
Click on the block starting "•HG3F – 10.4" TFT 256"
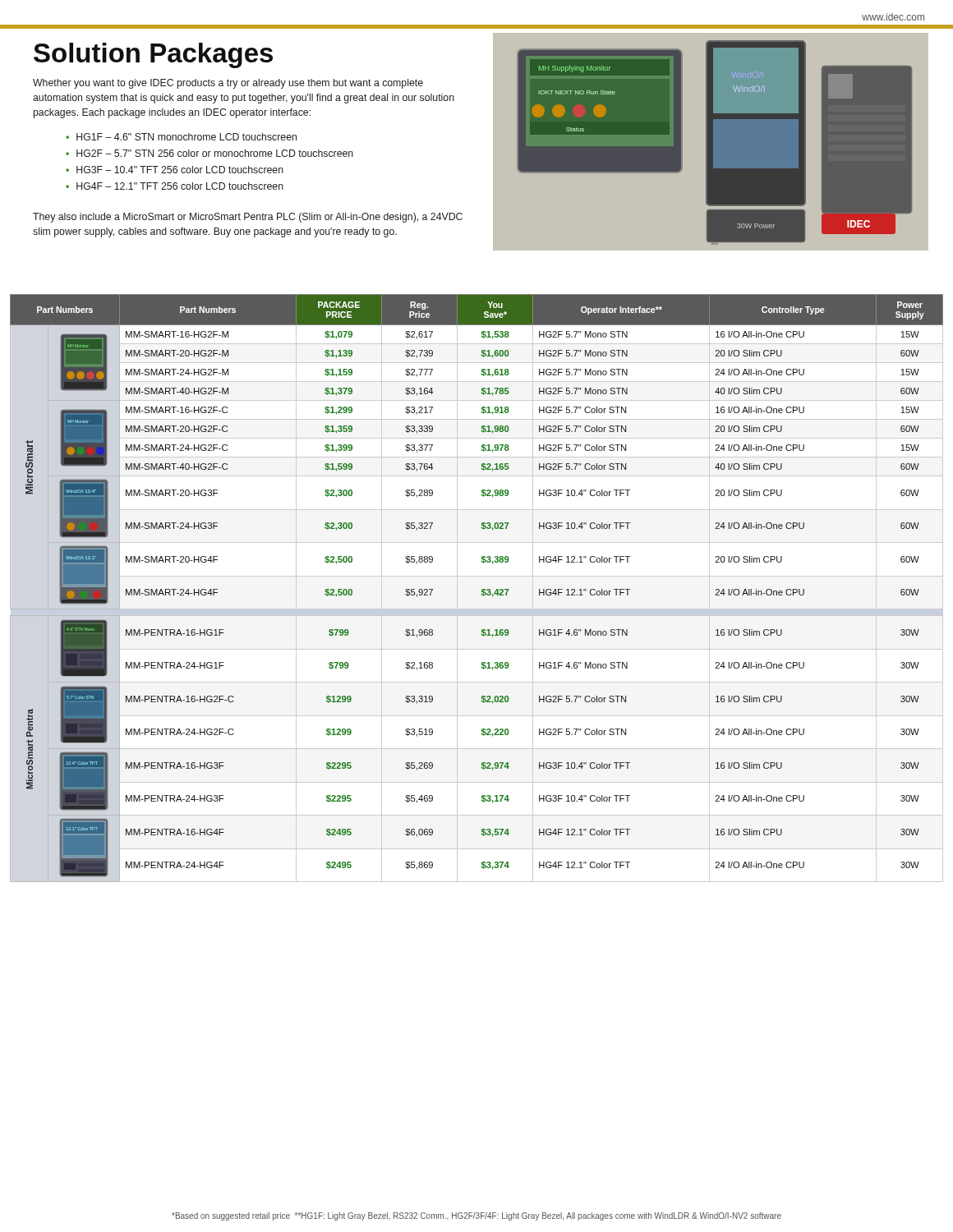pyautogui.click(x=175, y=170)
